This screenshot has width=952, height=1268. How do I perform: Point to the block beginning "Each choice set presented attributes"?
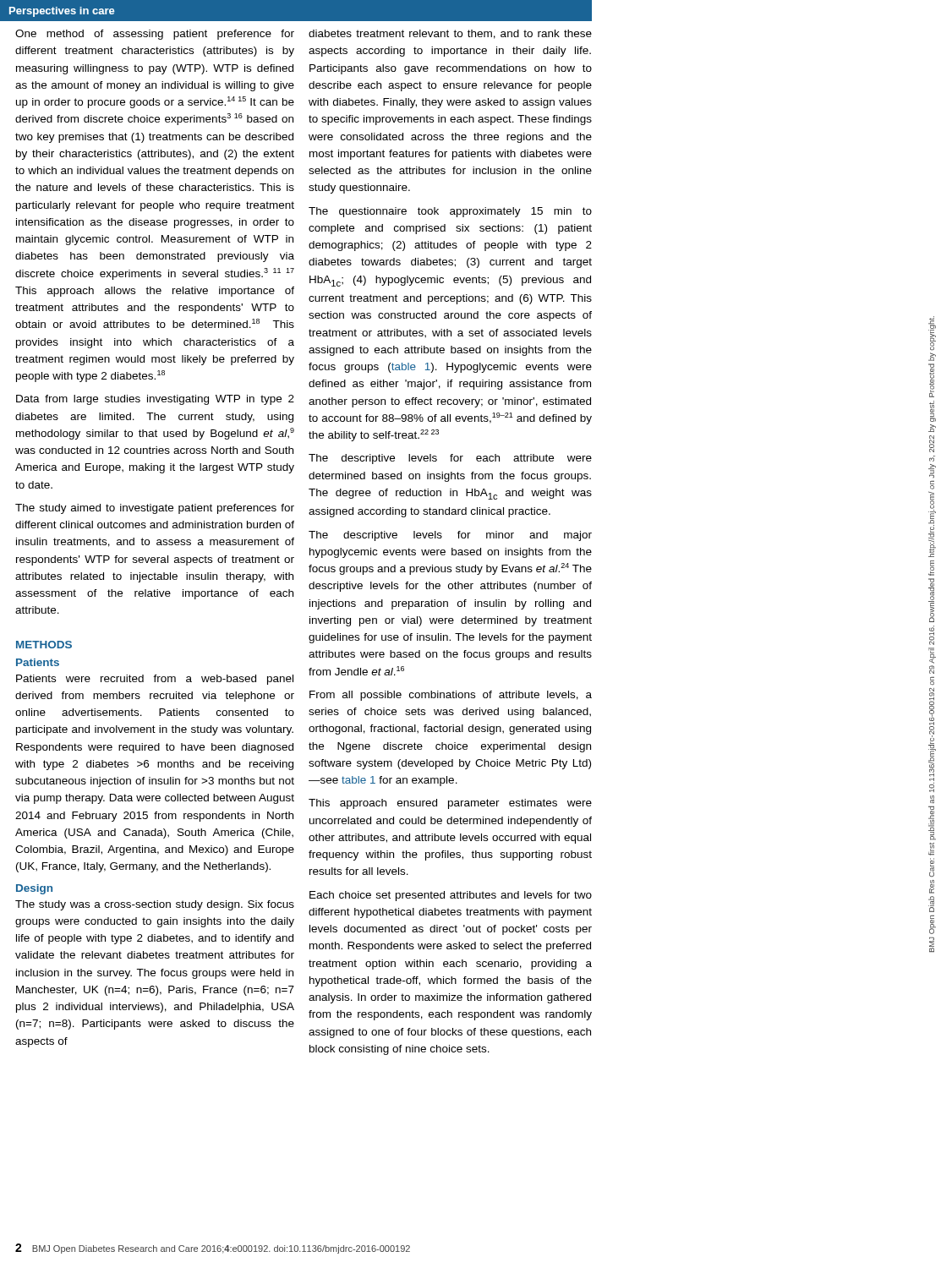450,972
